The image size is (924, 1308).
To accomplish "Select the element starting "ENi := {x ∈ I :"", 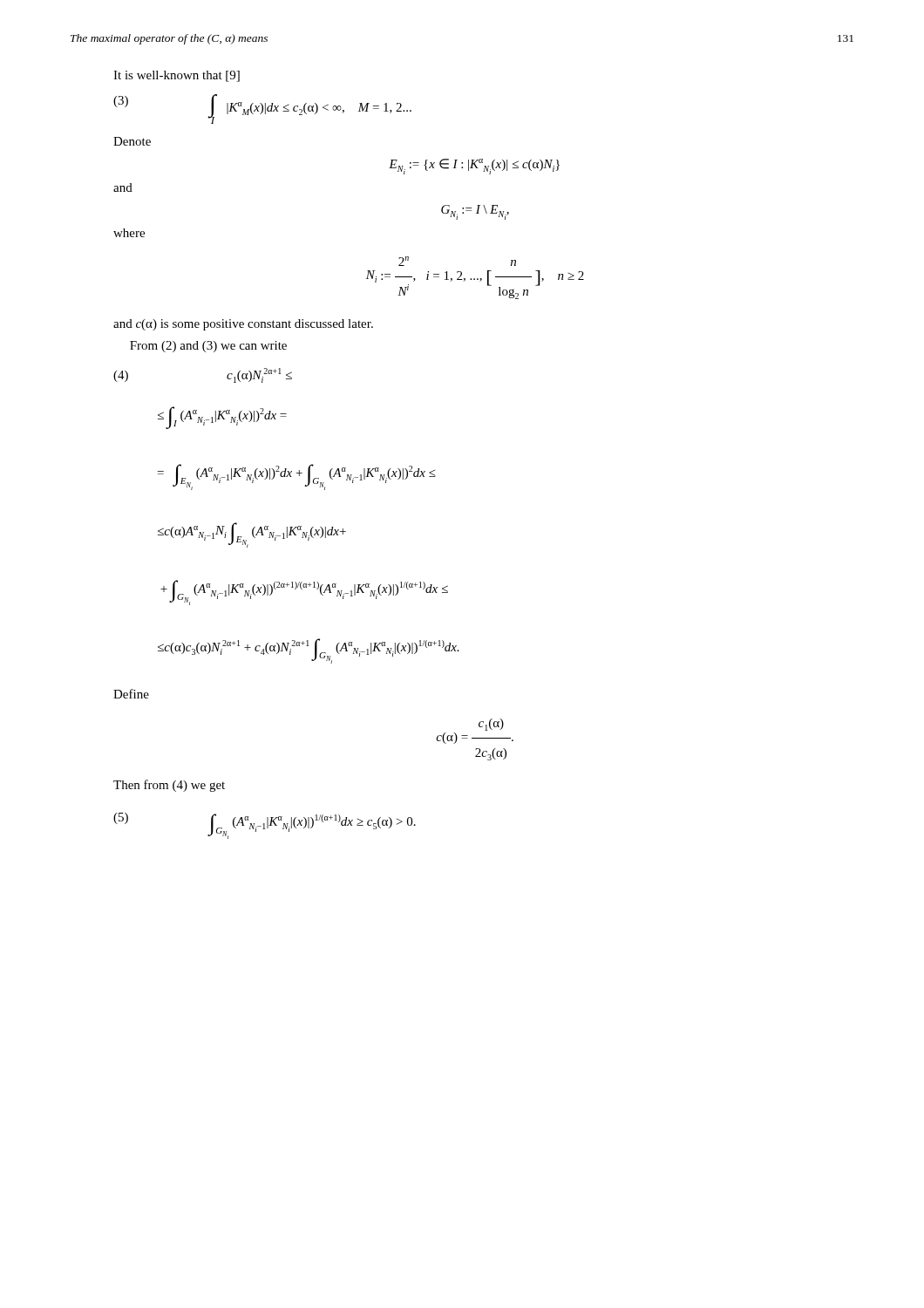I will click(x=475, y=164).
